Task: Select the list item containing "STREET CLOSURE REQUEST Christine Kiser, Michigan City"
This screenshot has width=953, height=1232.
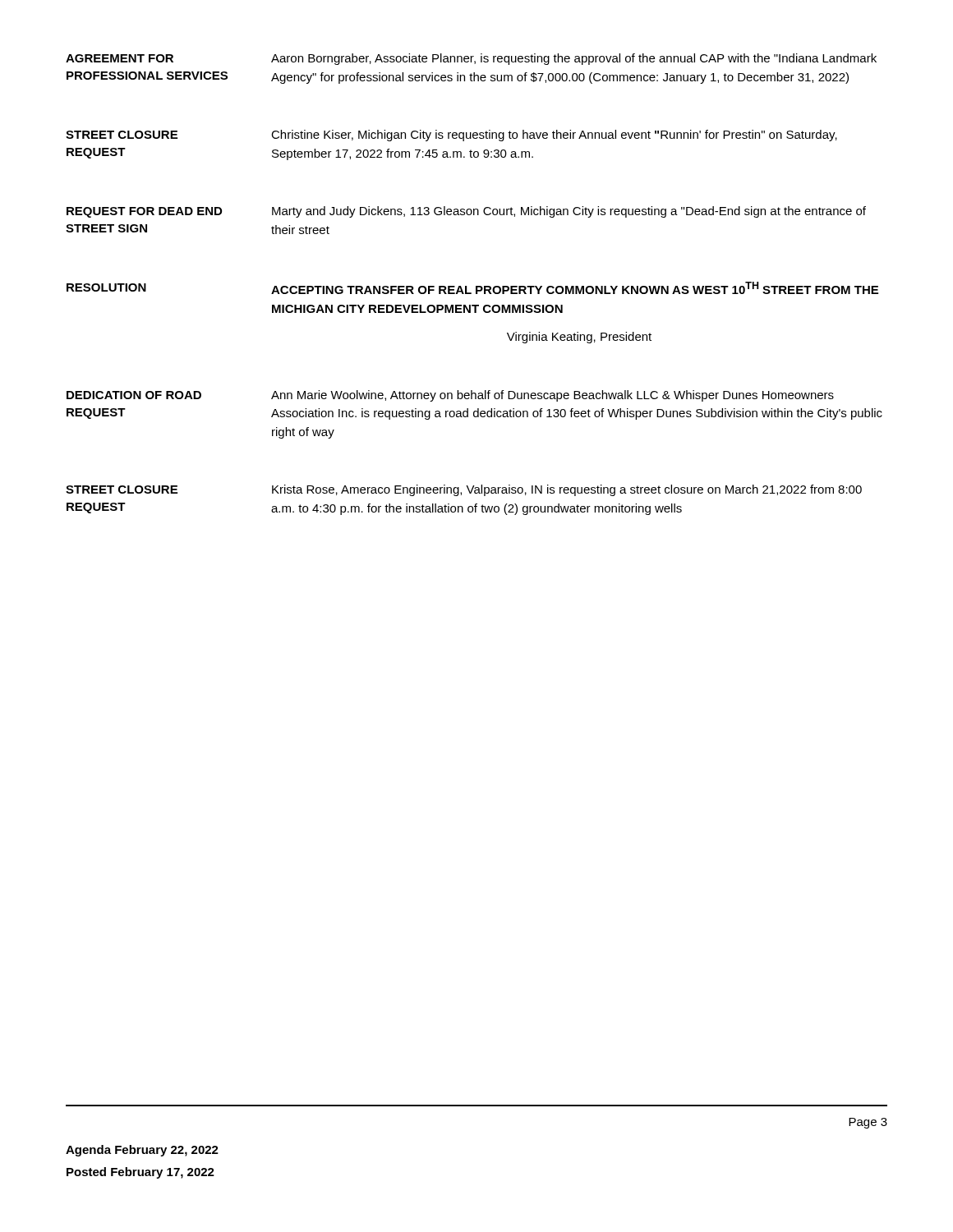Action: [x=476, y=144]
